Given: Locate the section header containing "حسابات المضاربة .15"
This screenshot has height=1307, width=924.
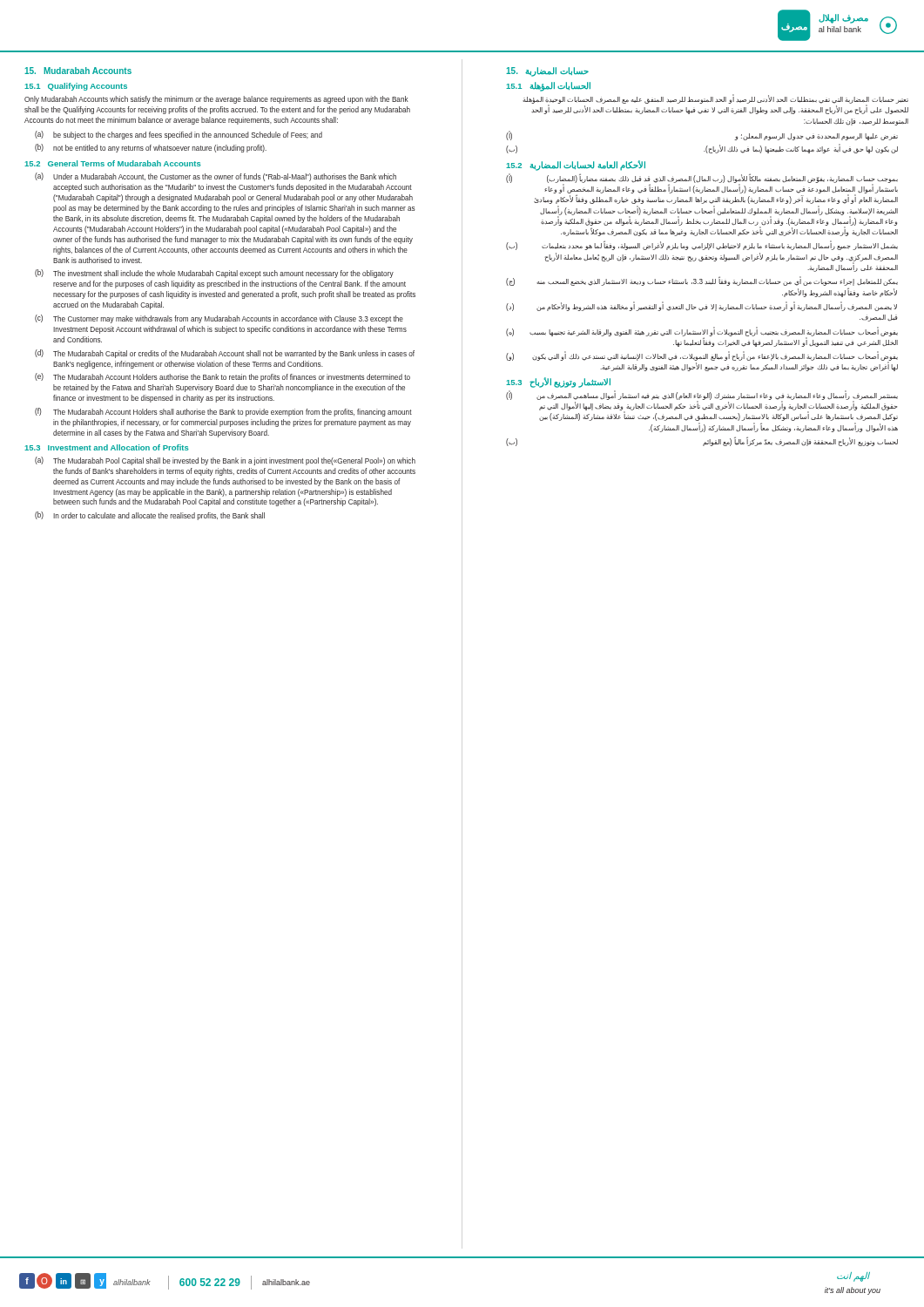Looking at the screenshot, I should tap(547, 71).
